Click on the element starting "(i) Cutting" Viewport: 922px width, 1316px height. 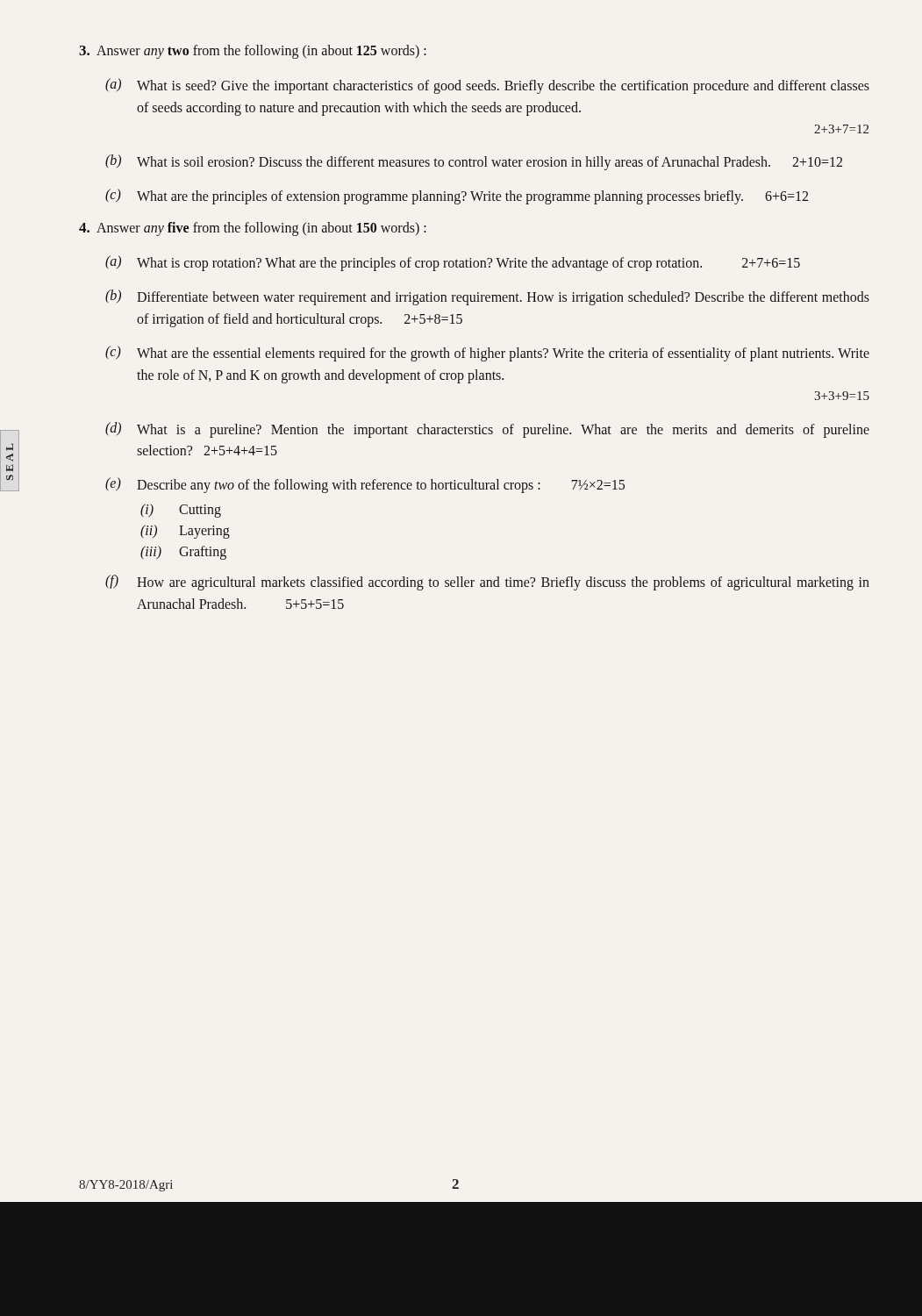click(x=181, y=510)
